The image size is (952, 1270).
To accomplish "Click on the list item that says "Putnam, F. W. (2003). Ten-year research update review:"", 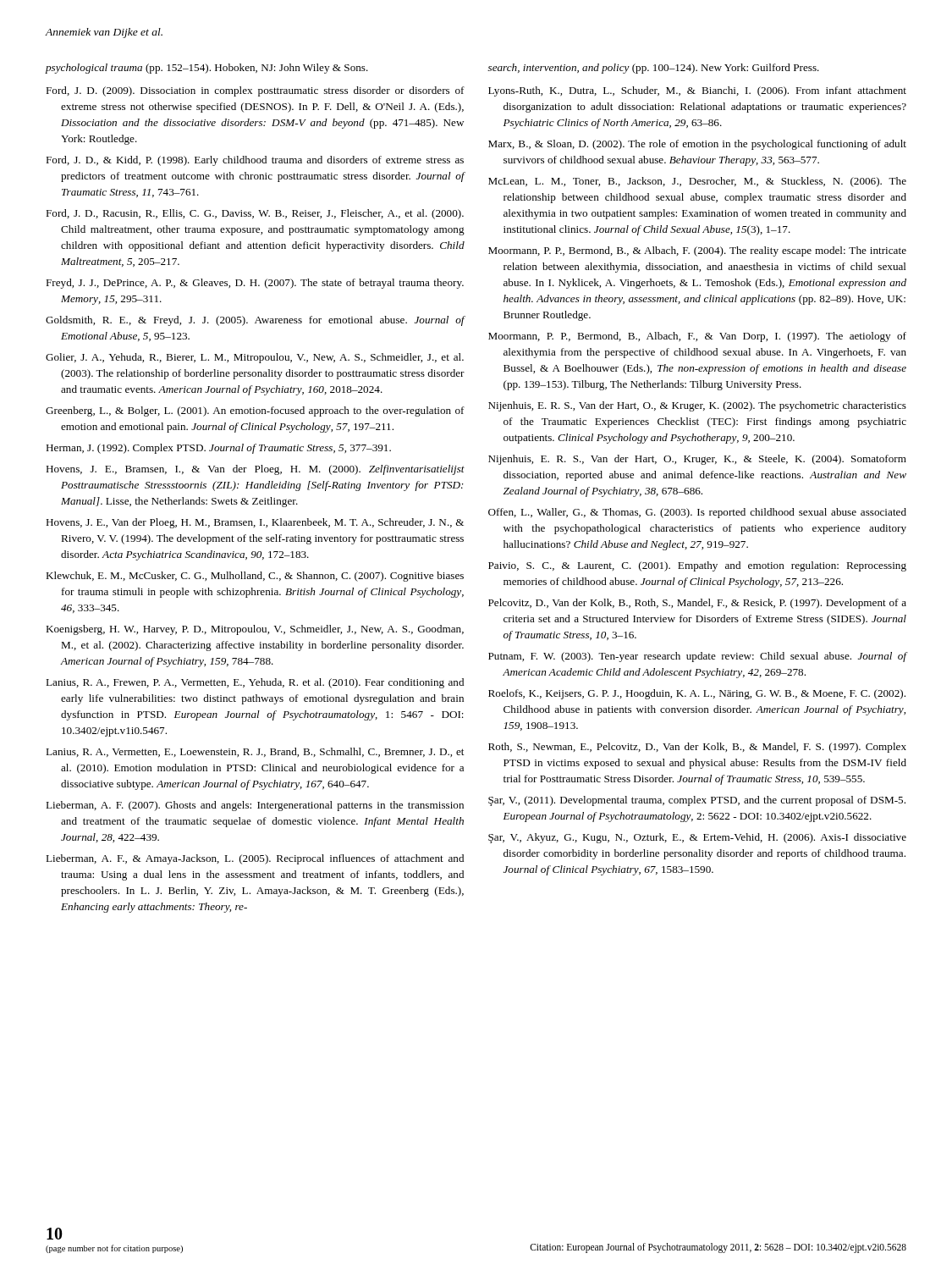I will click(x=697, y=664).
